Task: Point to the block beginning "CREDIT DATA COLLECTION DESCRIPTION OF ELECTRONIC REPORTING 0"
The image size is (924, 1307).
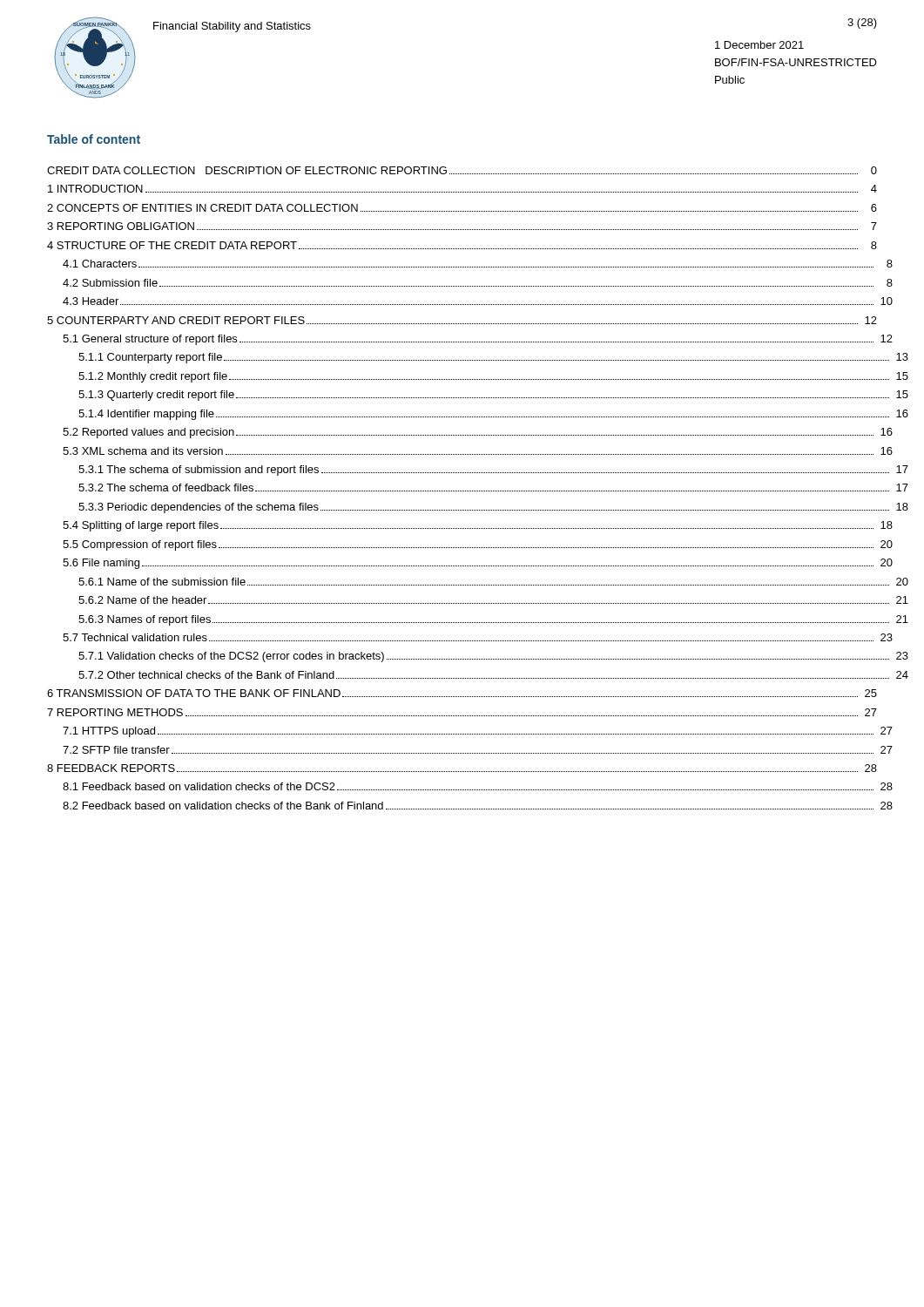Action: pos(462,488)
